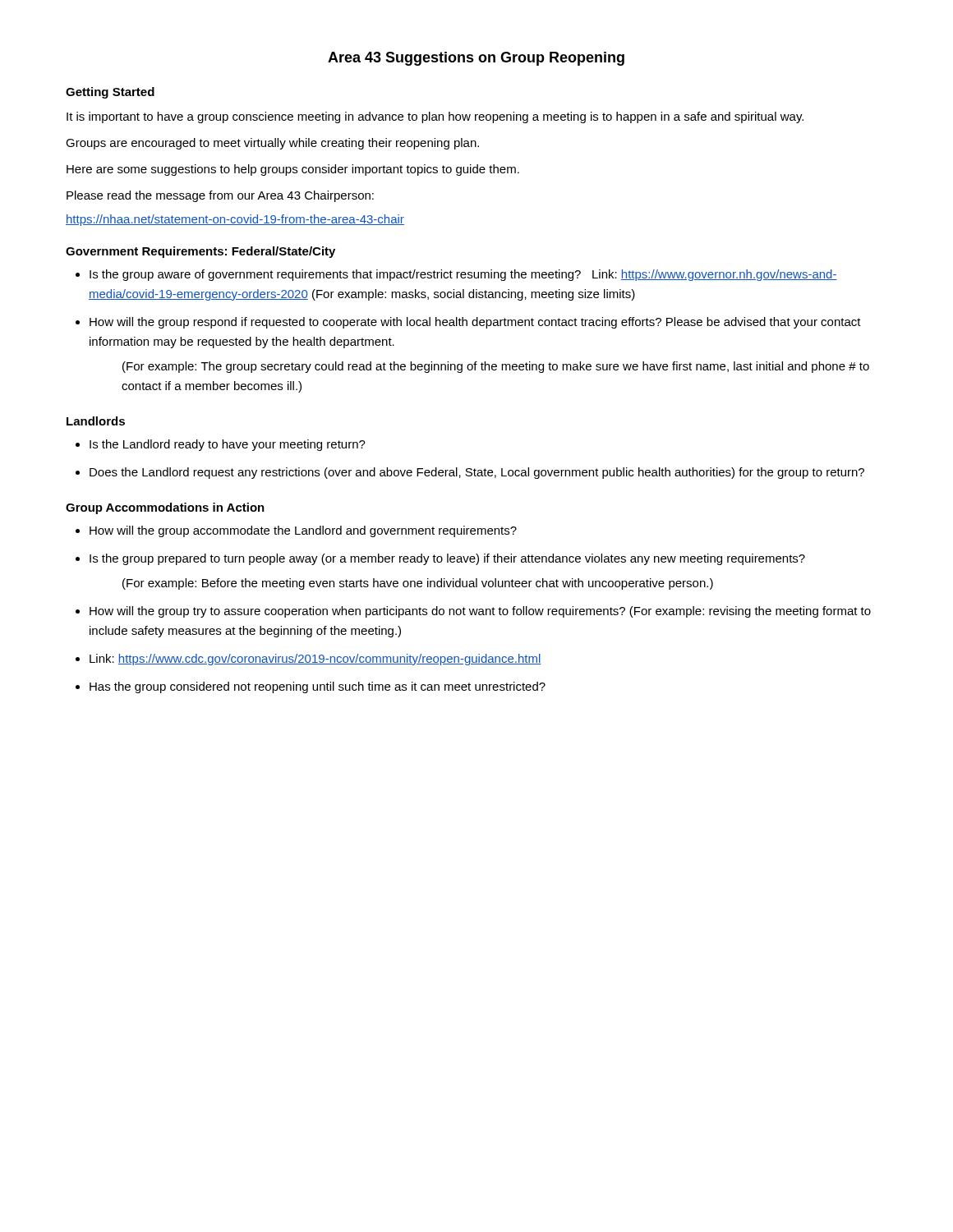Find the title with the text "Area 43 Suggestions on Group Reopening"
Viewport: 953px width, 1232px height.
point(476,58)
